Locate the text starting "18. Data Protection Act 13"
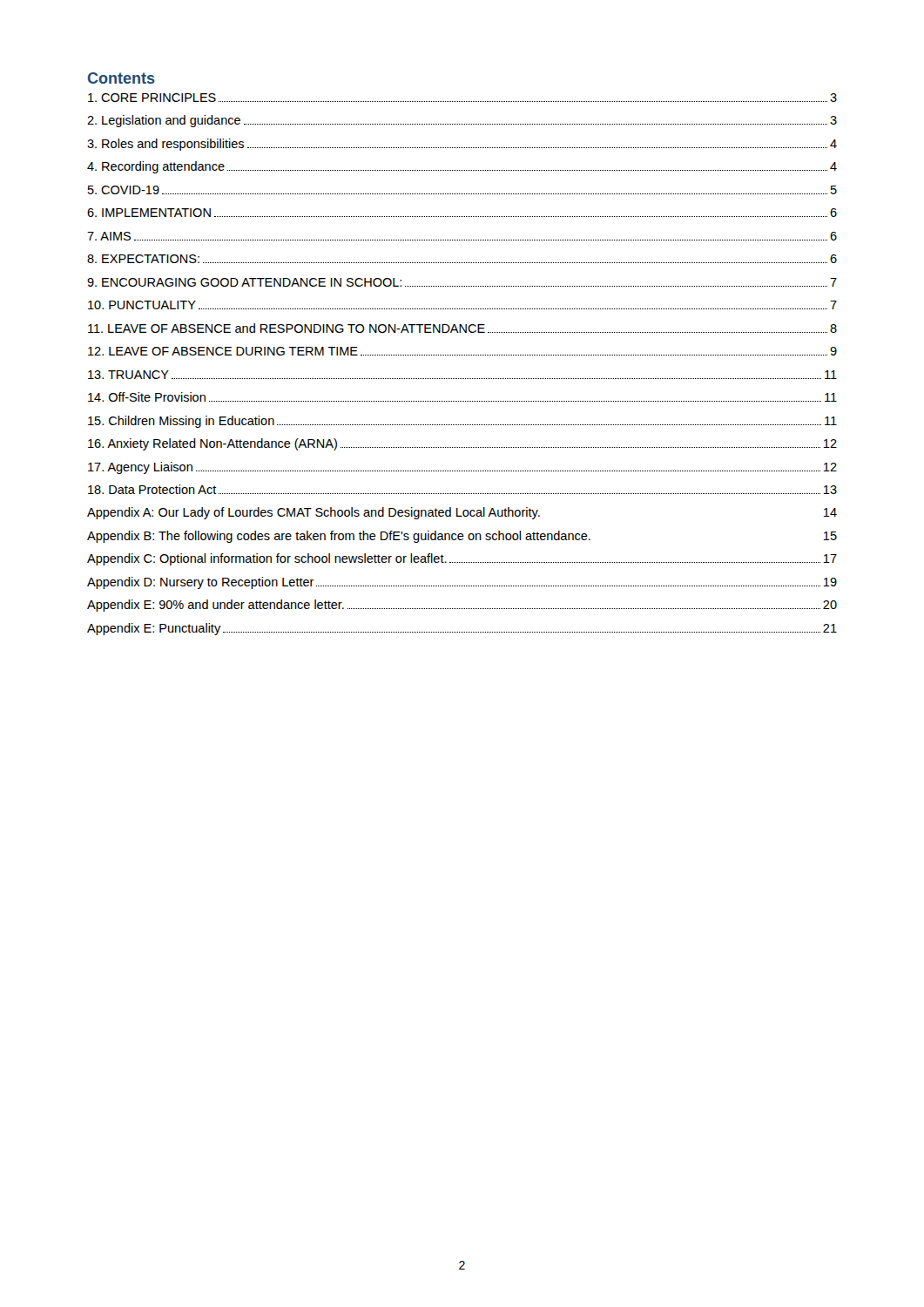This screenshot has width=924, height=1307. pyautogui.click(x=462, y=490)
